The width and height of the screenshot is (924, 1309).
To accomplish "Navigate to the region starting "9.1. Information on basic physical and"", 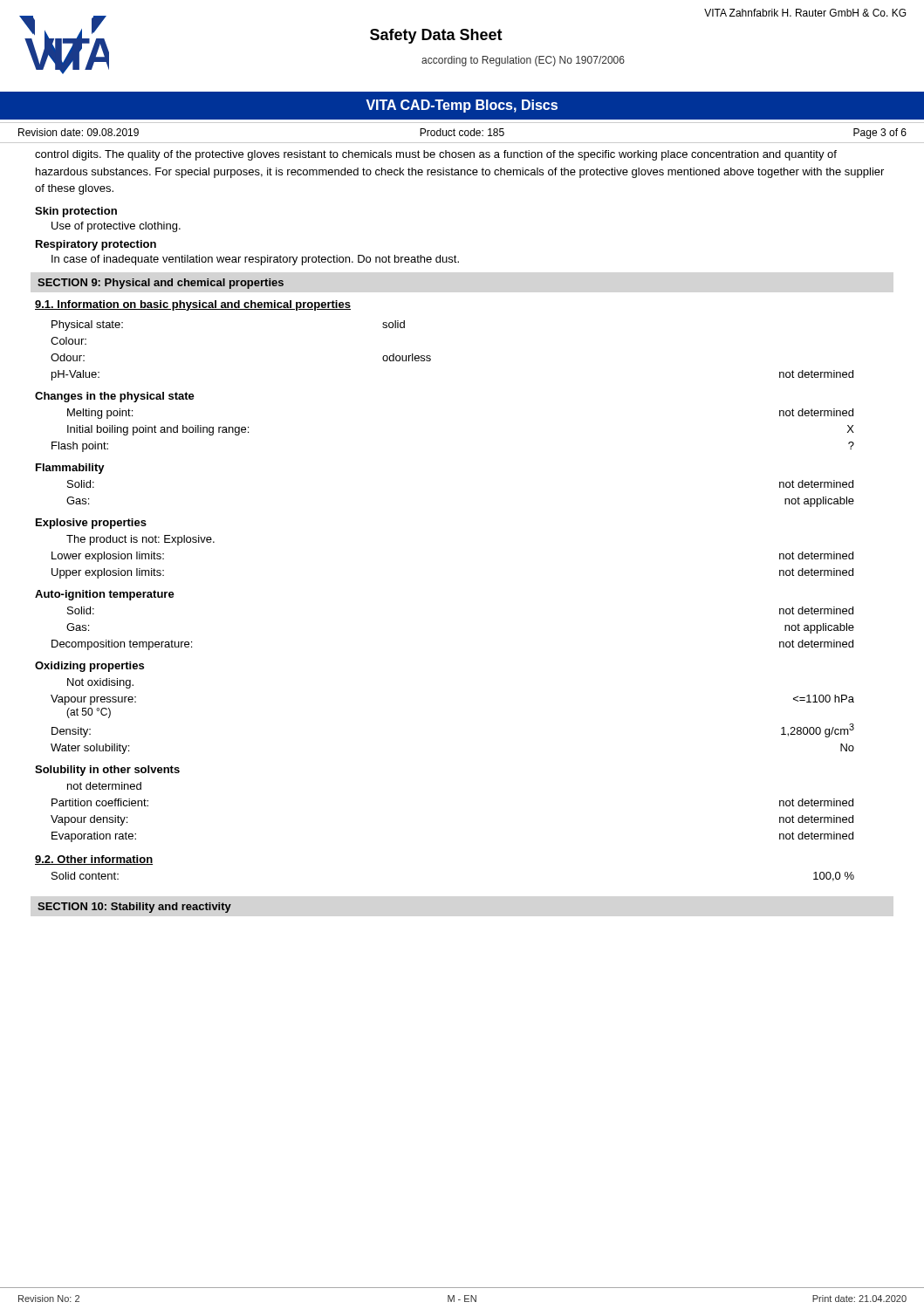I will 193,304.
